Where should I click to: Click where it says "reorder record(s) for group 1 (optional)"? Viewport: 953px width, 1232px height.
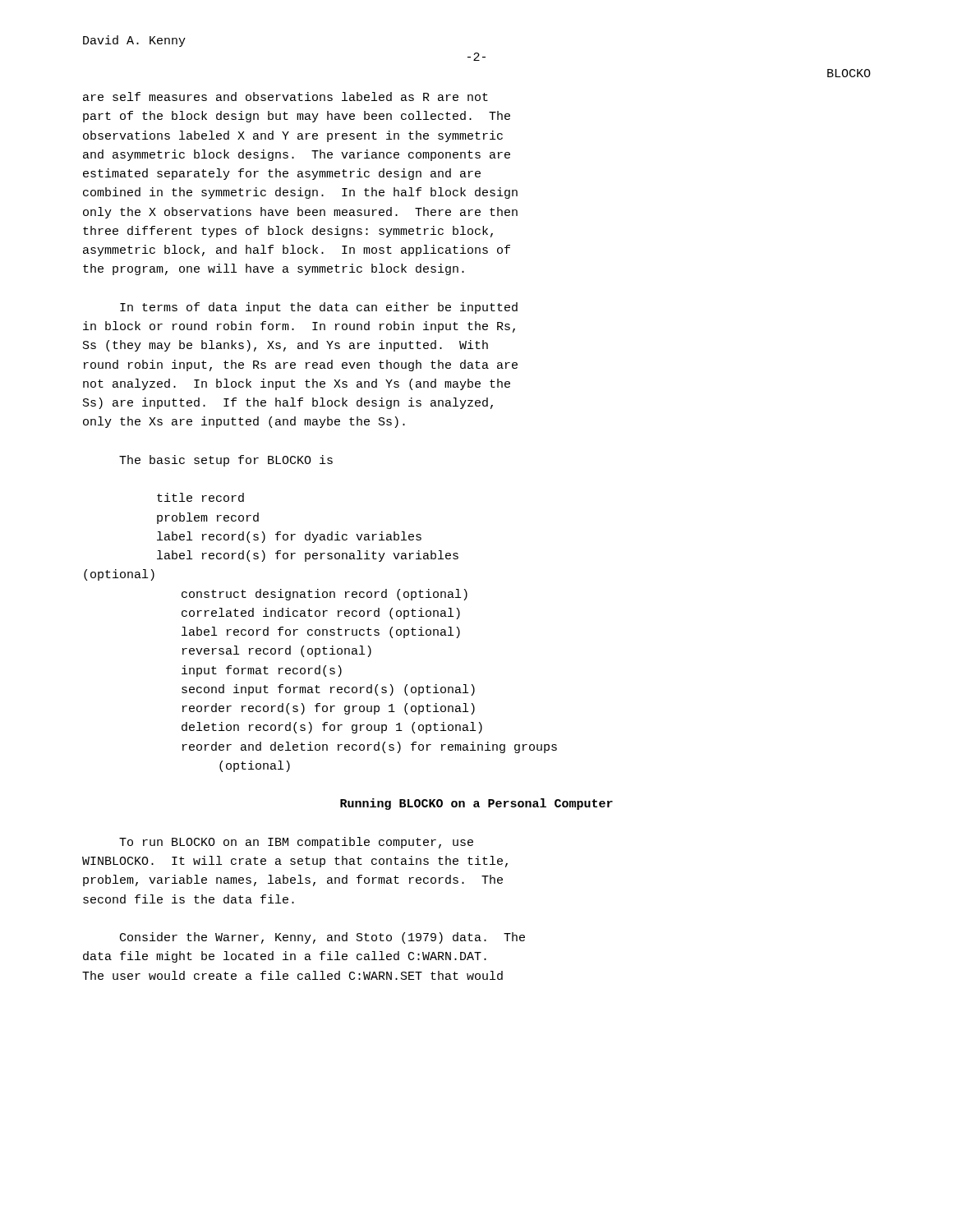tap(329, 709)
